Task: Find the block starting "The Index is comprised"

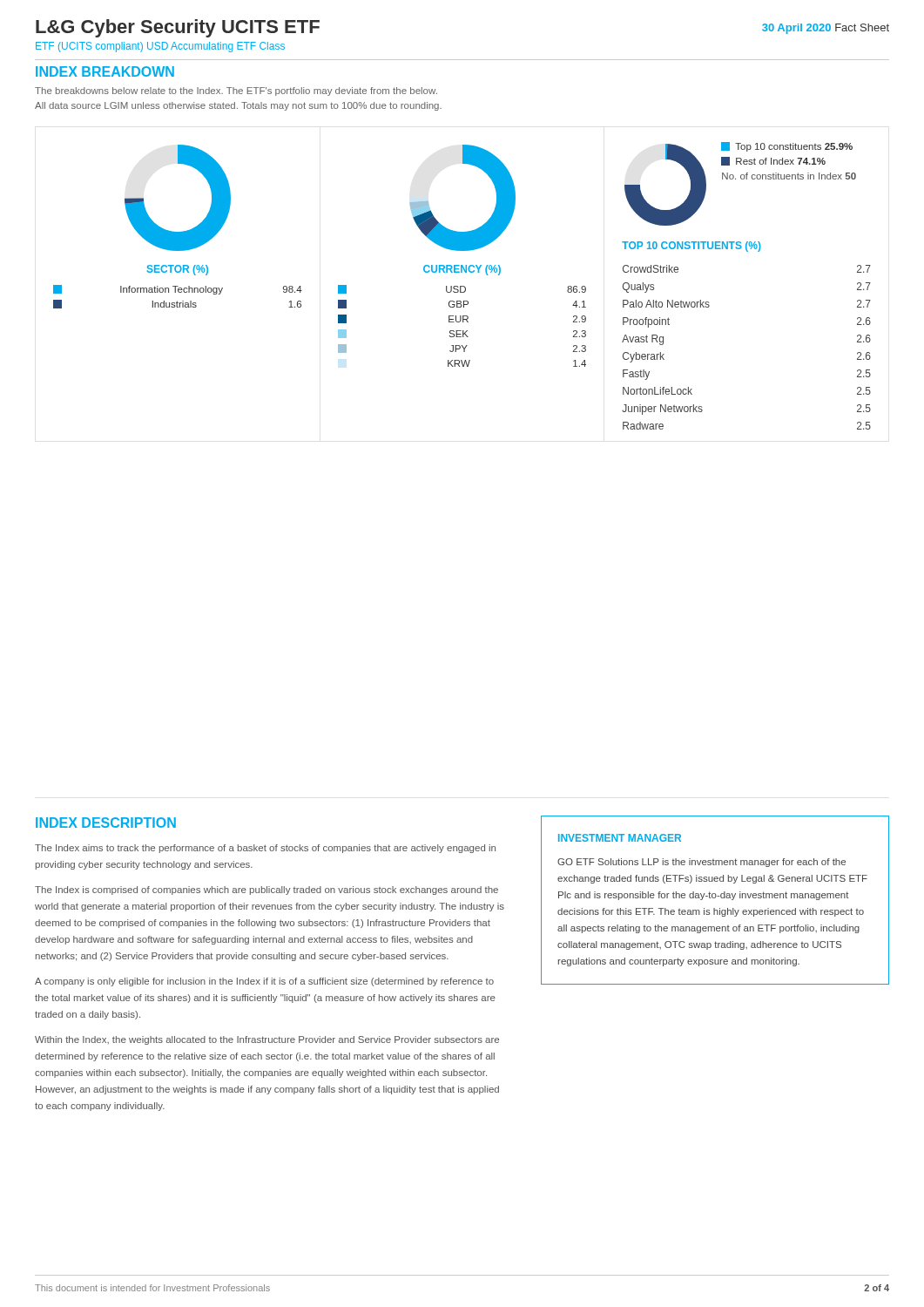Action: point(270,923)
